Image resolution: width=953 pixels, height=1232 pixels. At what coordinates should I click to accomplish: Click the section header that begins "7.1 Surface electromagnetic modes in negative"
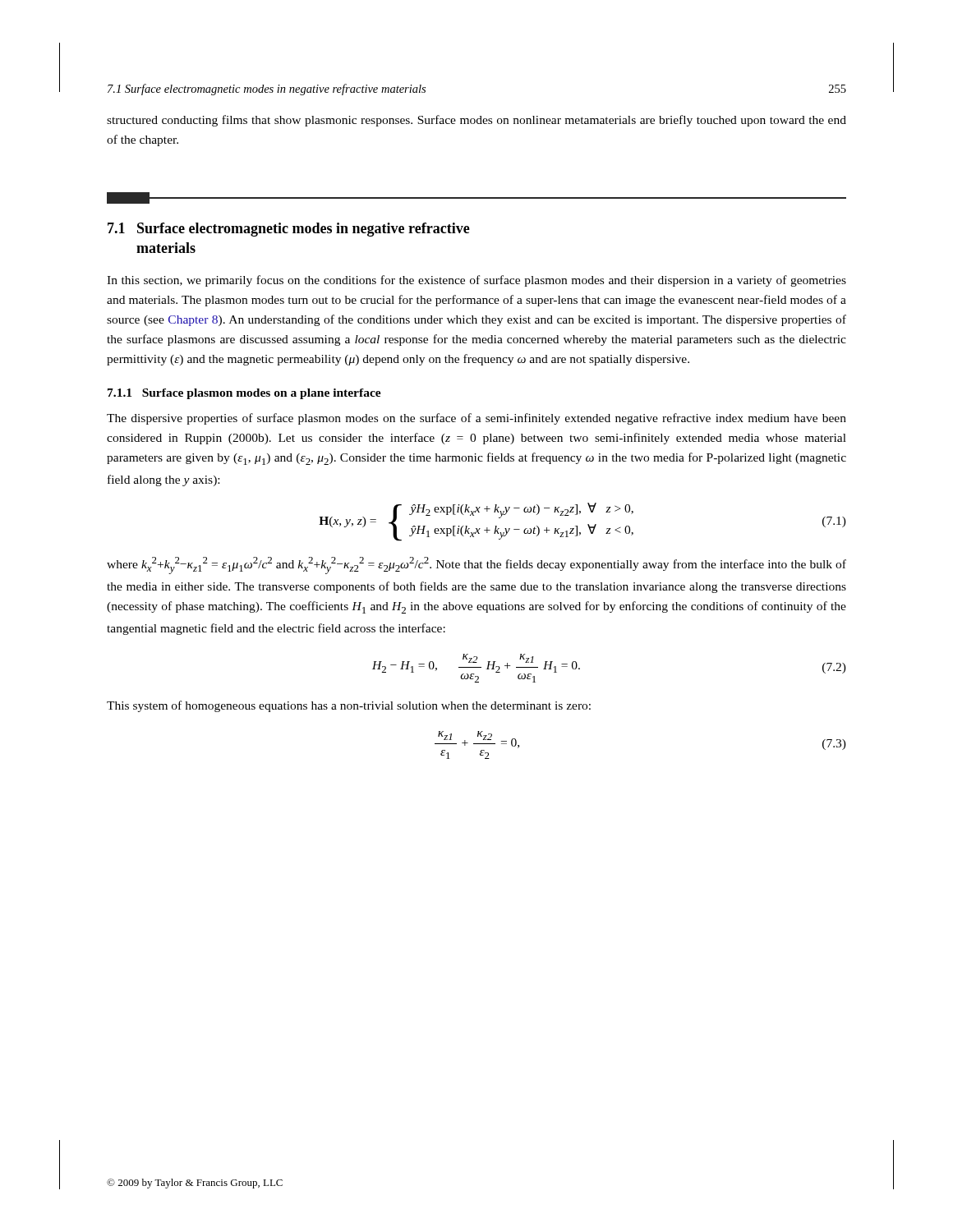tap(476, 239)
